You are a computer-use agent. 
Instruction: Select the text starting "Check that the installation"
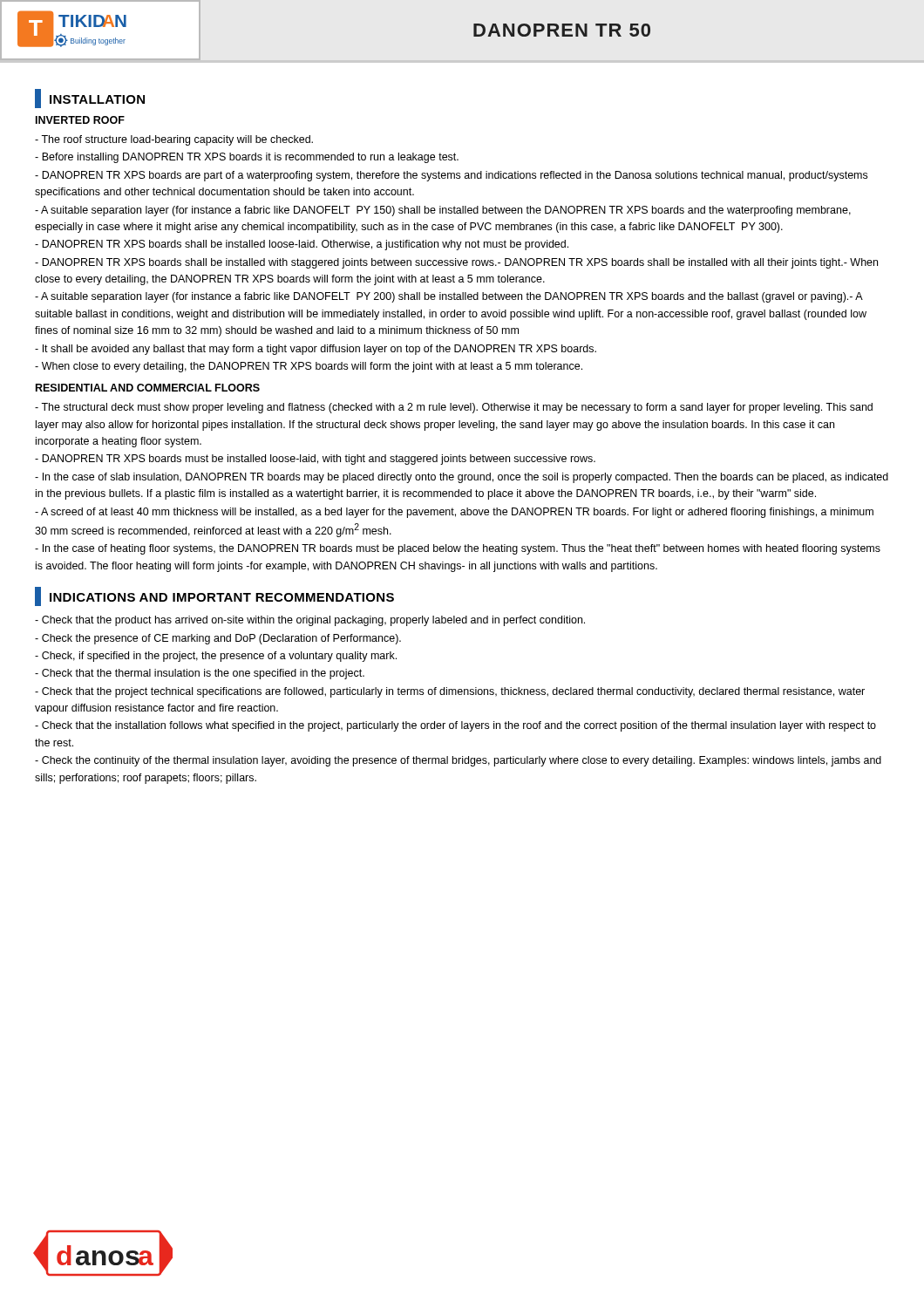pyautogui.click(x=455, y=734)
